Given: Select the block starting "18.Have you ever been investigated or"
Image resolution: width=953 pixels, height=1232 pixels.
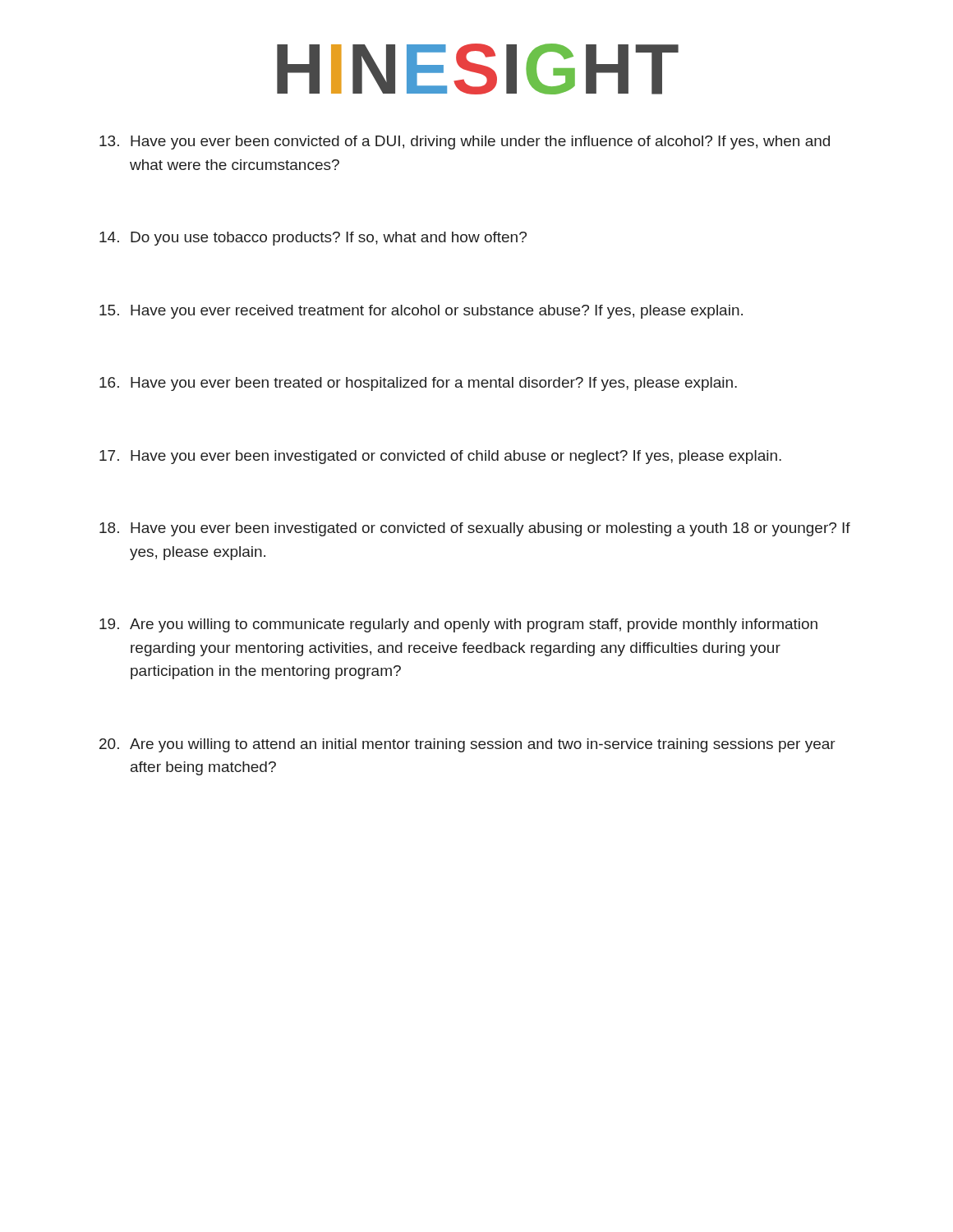Looking at the screenshot, I should click(482, 540).
